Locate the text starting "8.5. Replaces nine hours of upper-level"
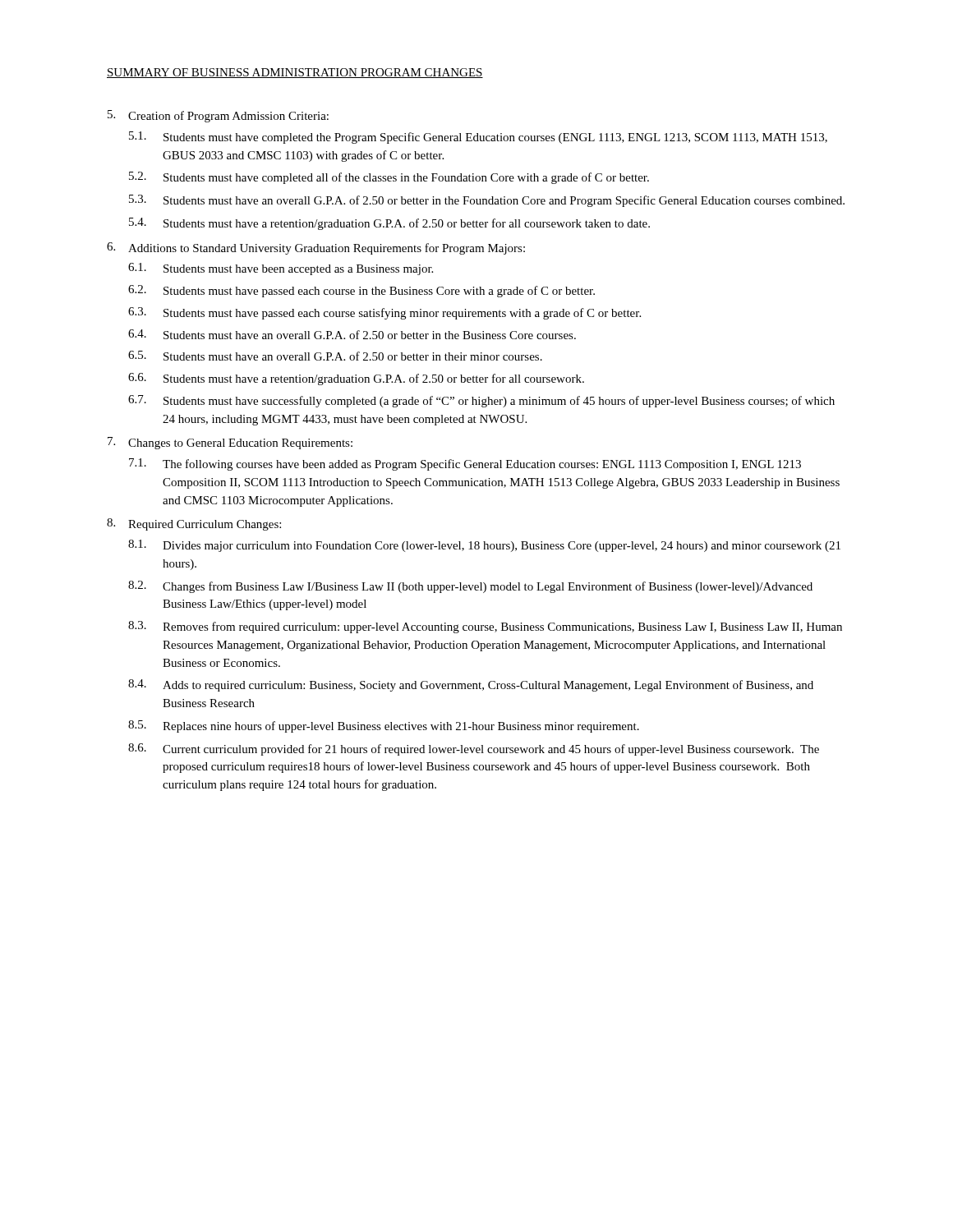Viewport: 953px width, 1232px height. pyautogui.click(x=384, y=727)
